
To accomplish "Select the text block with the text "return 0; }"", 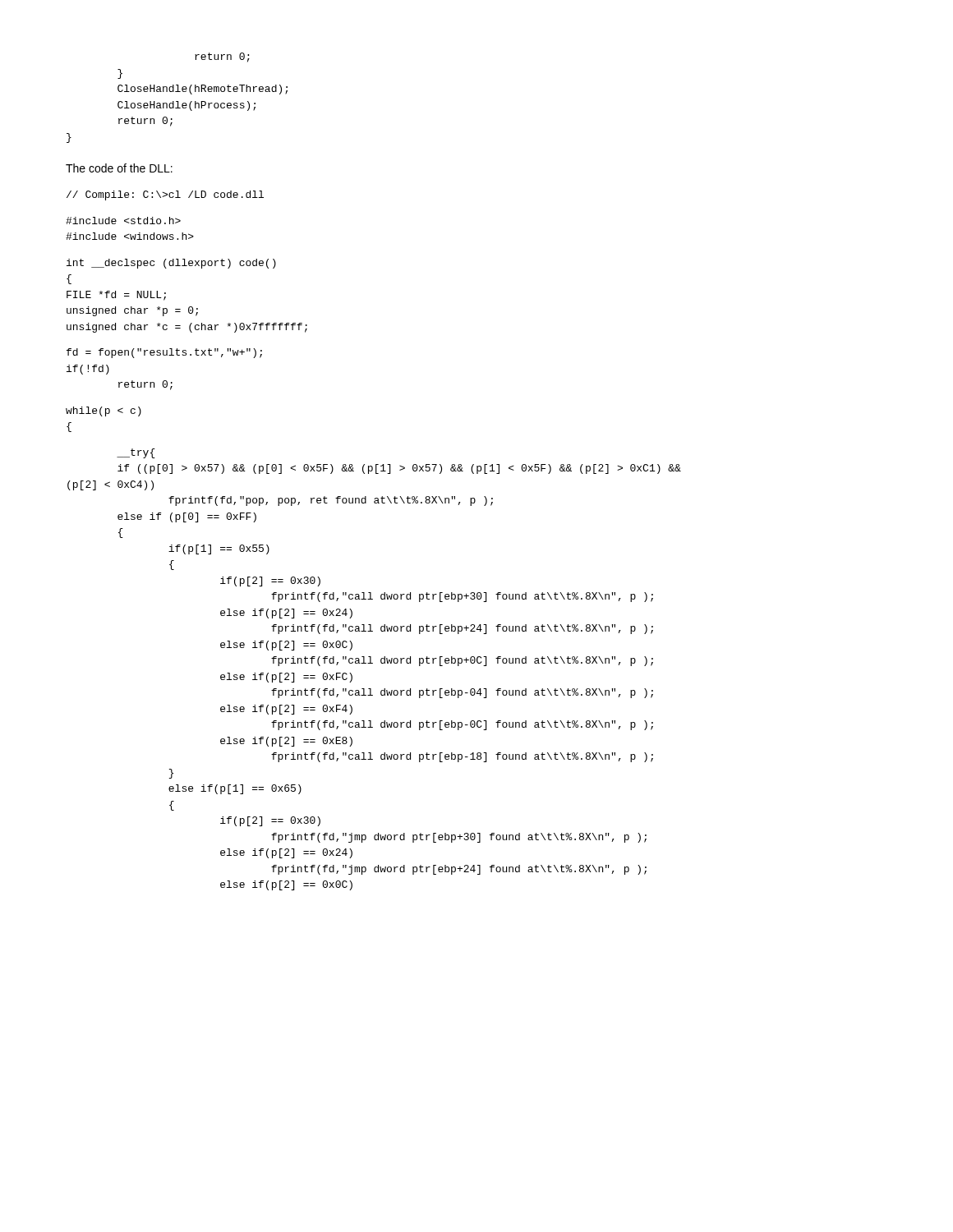I will 222,57.
